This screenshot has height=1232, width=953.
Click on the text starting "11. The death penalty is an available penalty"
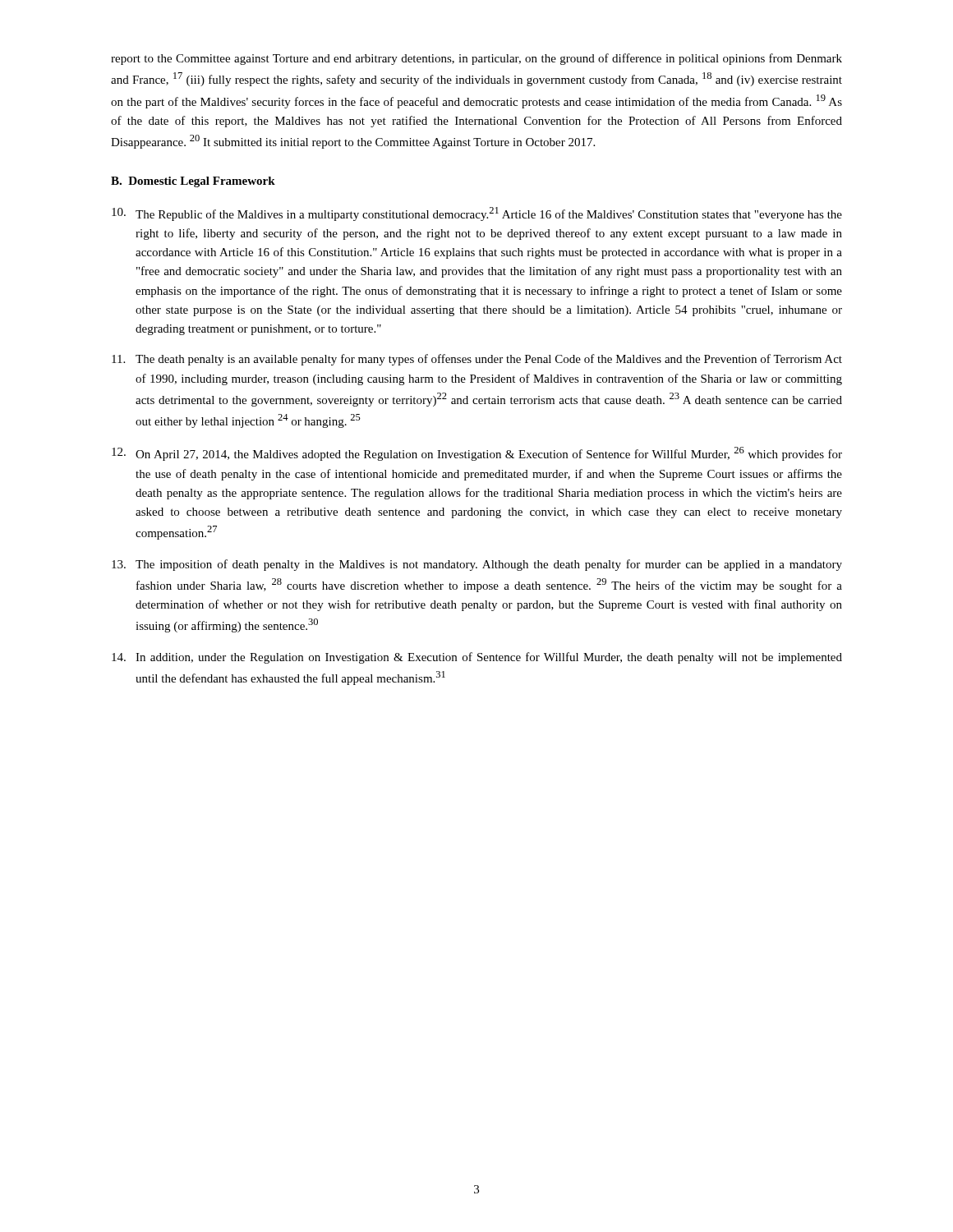(x=476, y=391)
